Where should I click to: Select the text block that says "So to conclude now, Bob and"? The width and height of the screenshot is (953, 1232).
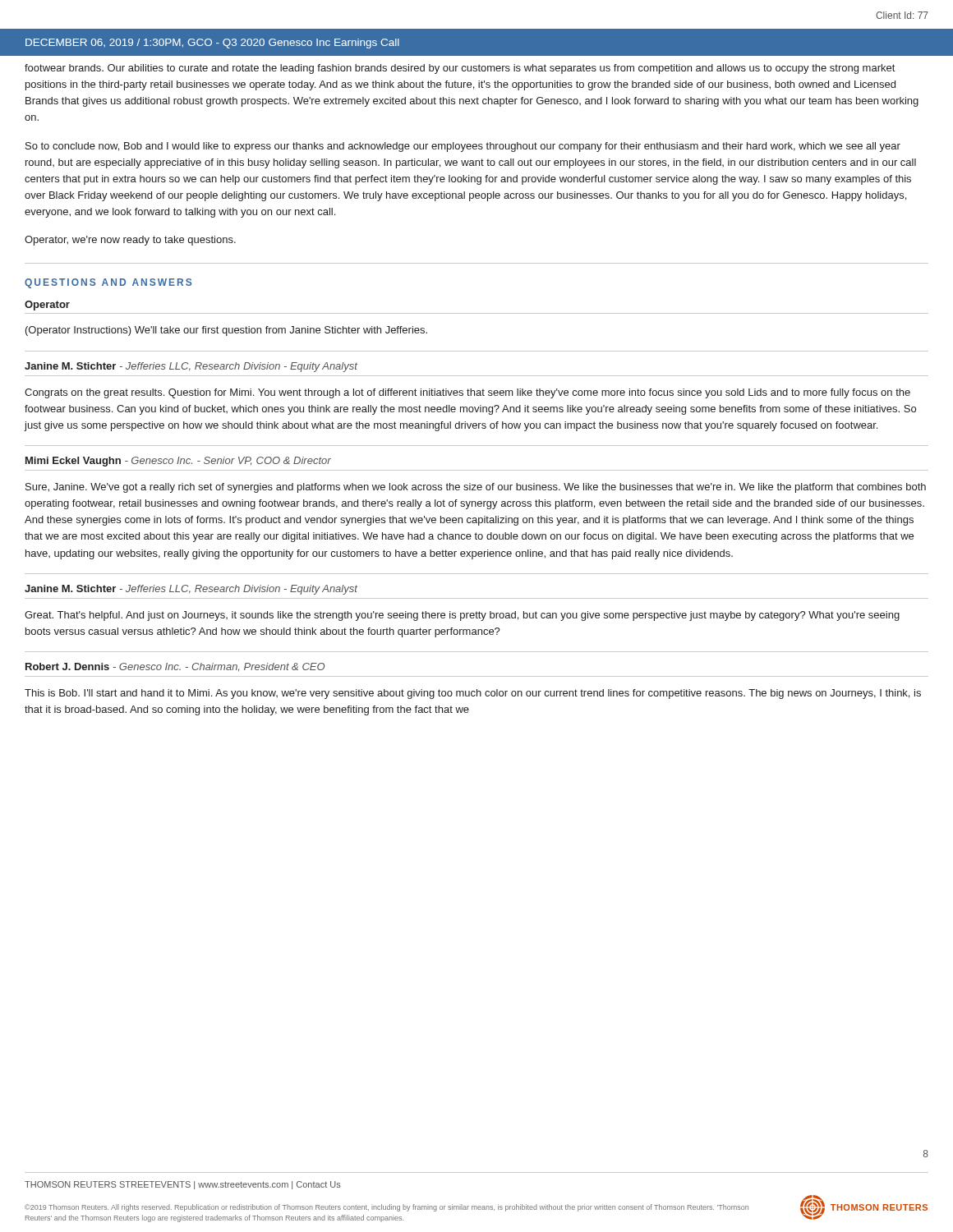pyautogui.click(x=470, y=179)
